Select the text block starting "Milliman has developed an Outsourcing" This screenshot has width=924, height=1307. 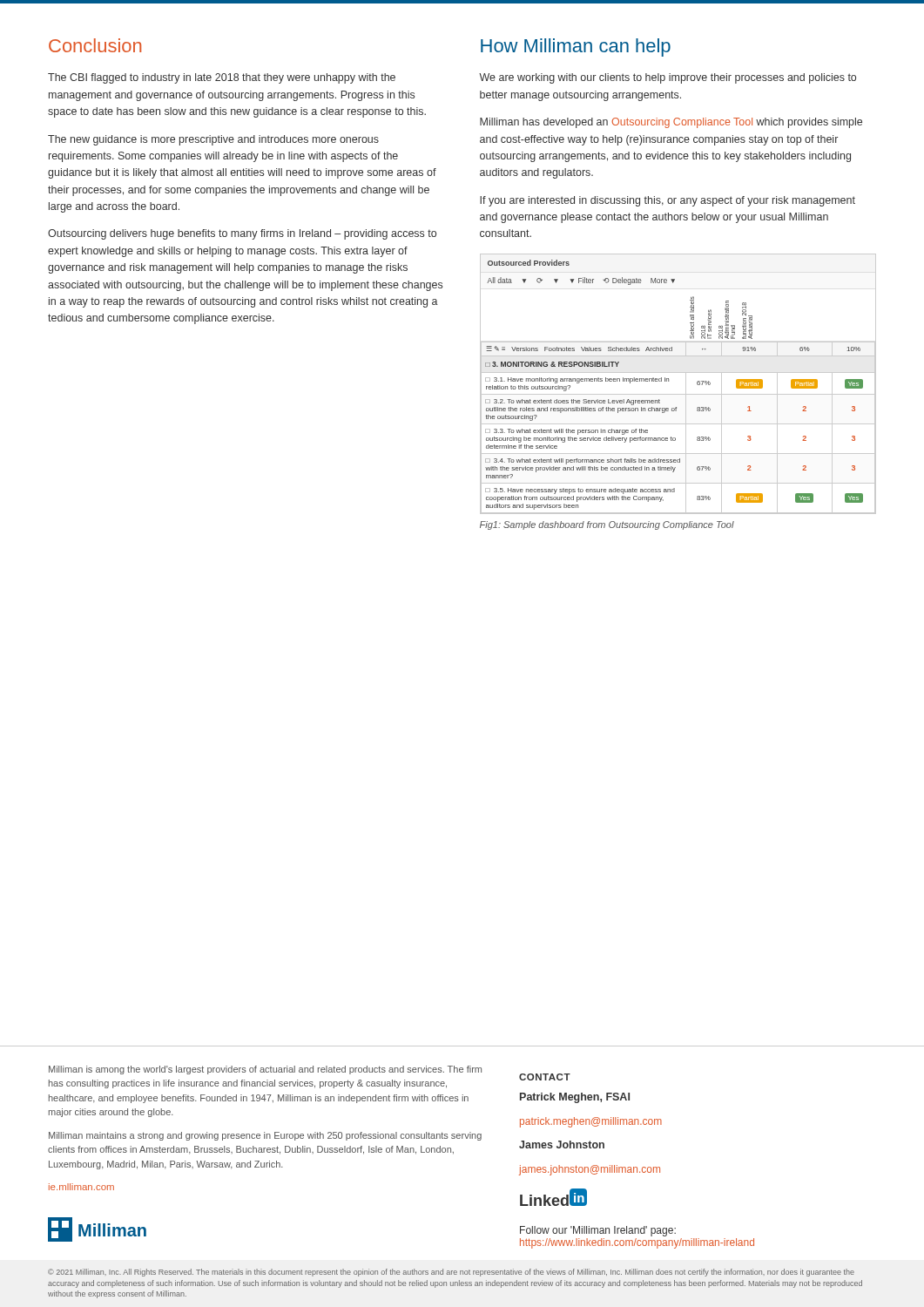point(678,148)
